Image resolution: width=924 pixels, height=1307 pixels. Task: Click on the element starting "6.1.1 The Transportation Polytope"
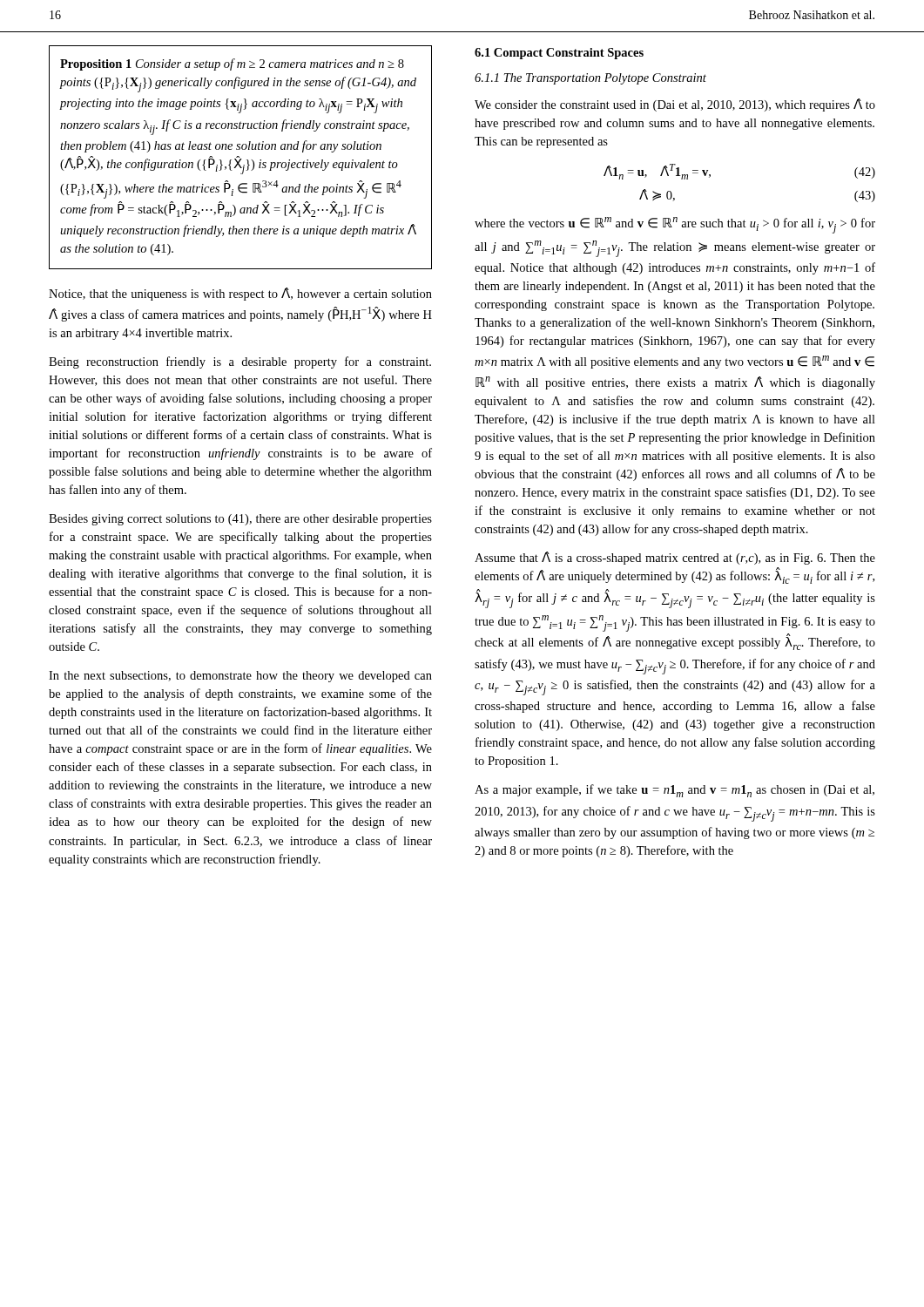[590, 78]
